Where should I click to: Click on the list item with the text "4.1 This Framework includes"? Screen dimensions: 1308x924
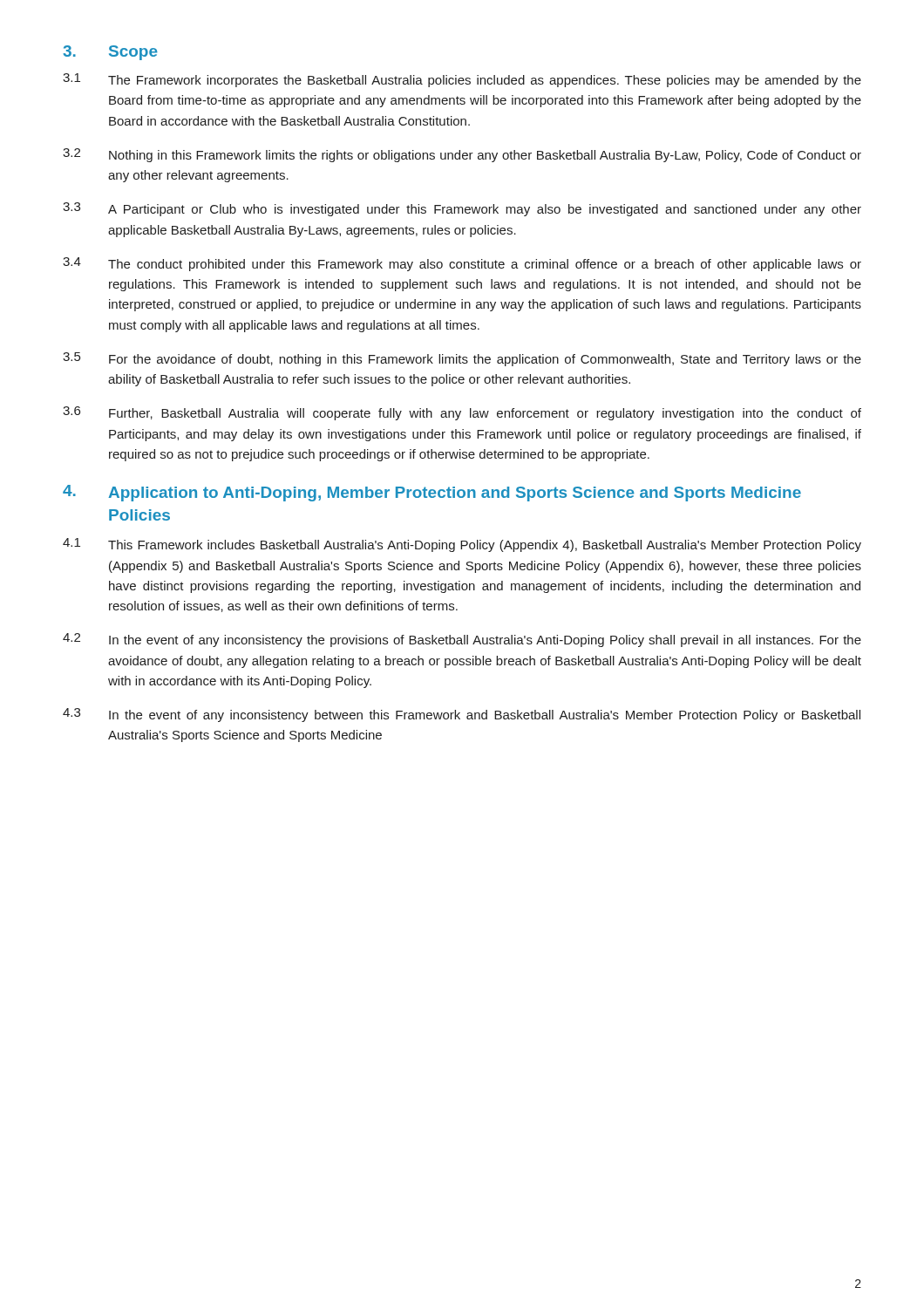click(x=462, y=575)
